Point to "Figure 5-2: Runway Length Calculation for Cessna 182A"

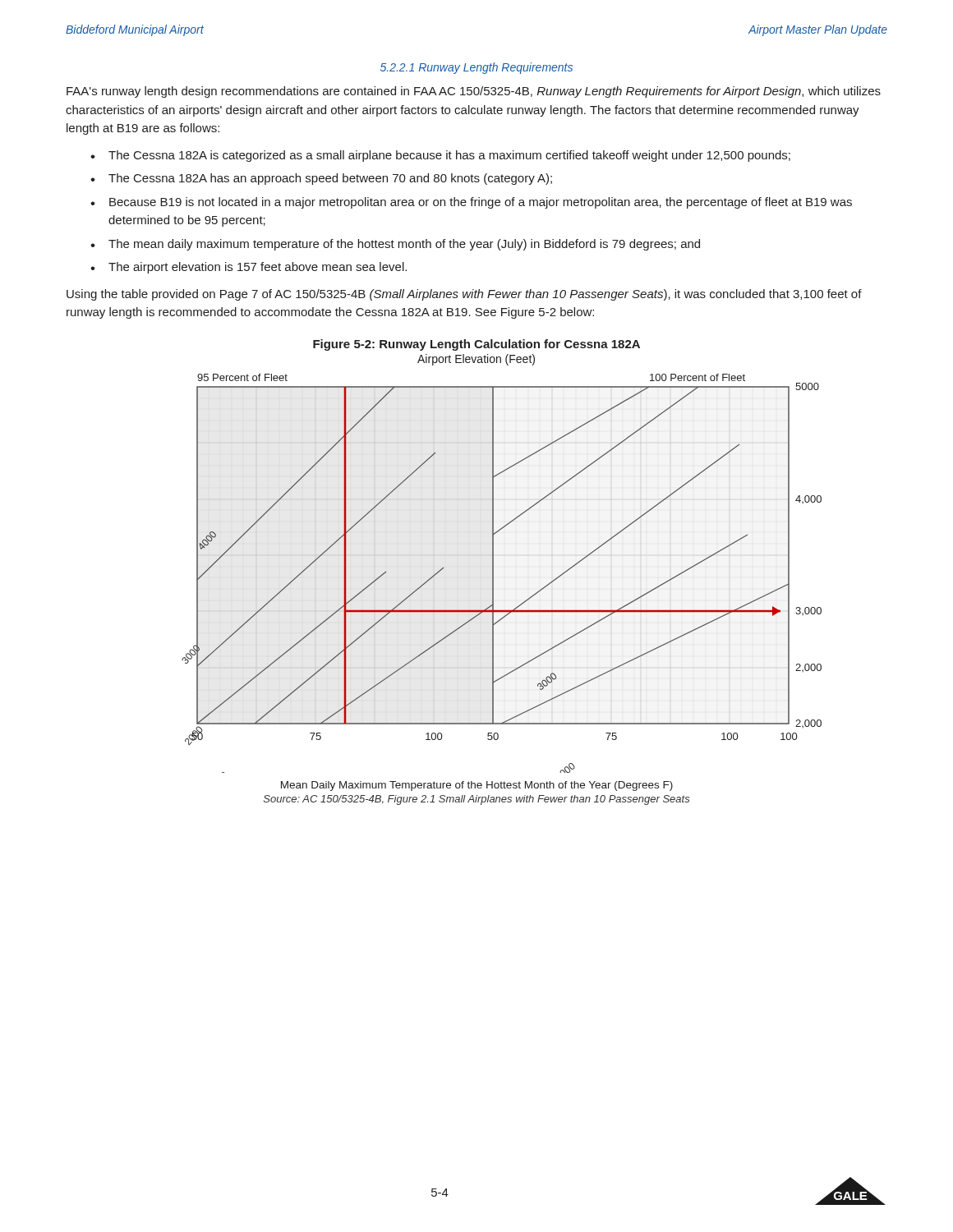point(476,343)
